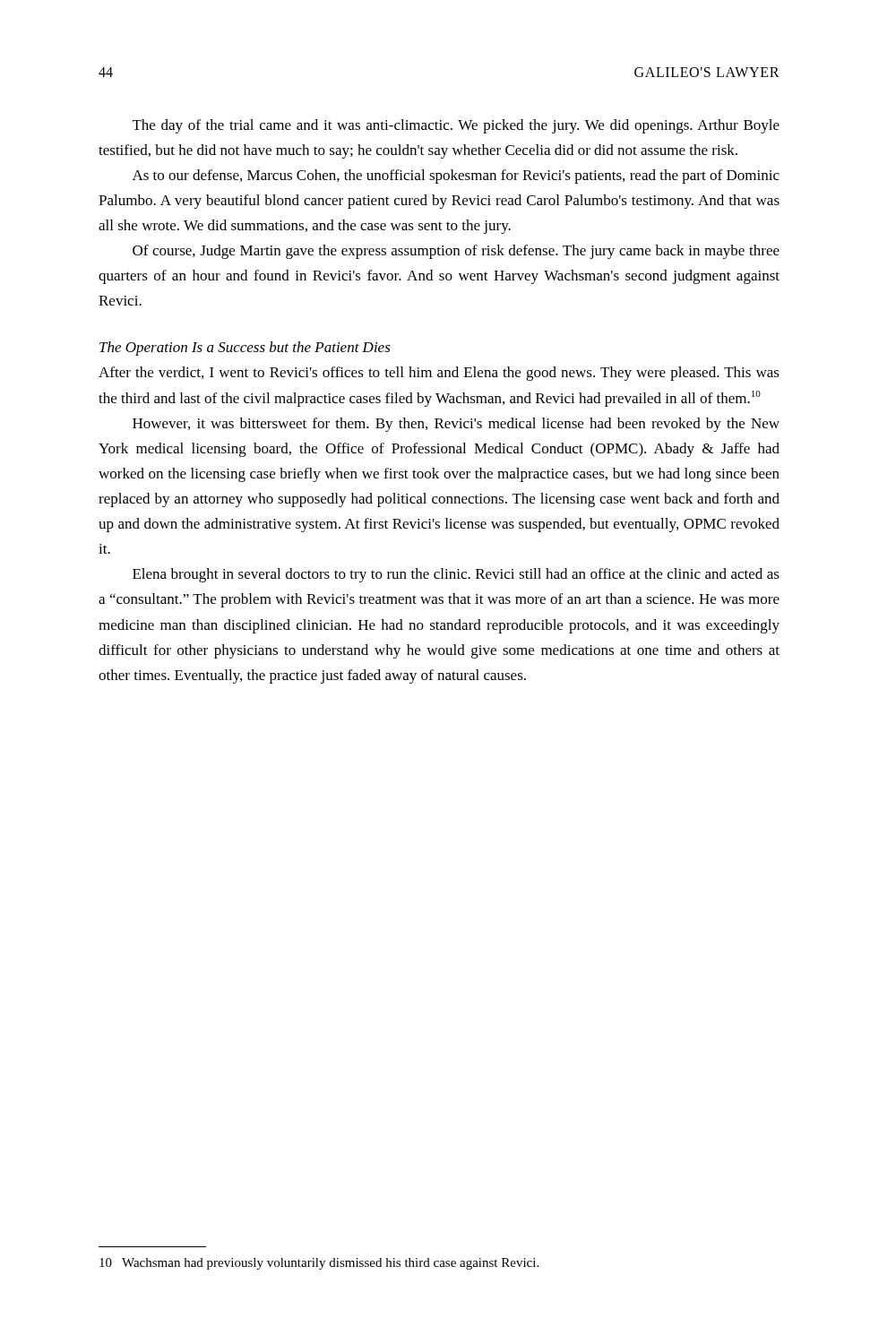Point to the passage starting "The day of"
The height and width of the screenshot is (1344, 896).
pyautogui.click(x=439, y=138)
